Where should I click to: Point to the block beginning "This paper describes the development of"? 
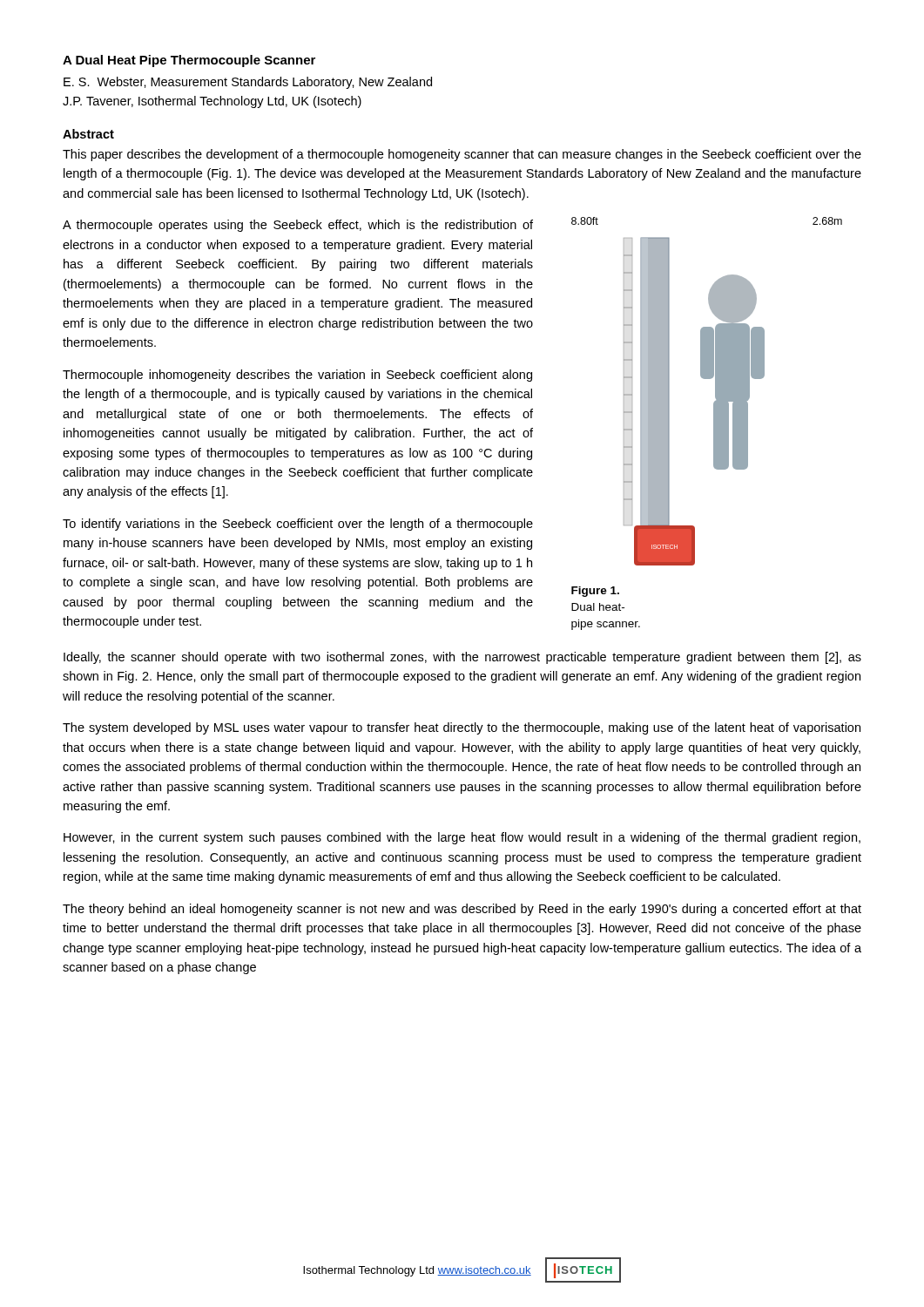462,174
